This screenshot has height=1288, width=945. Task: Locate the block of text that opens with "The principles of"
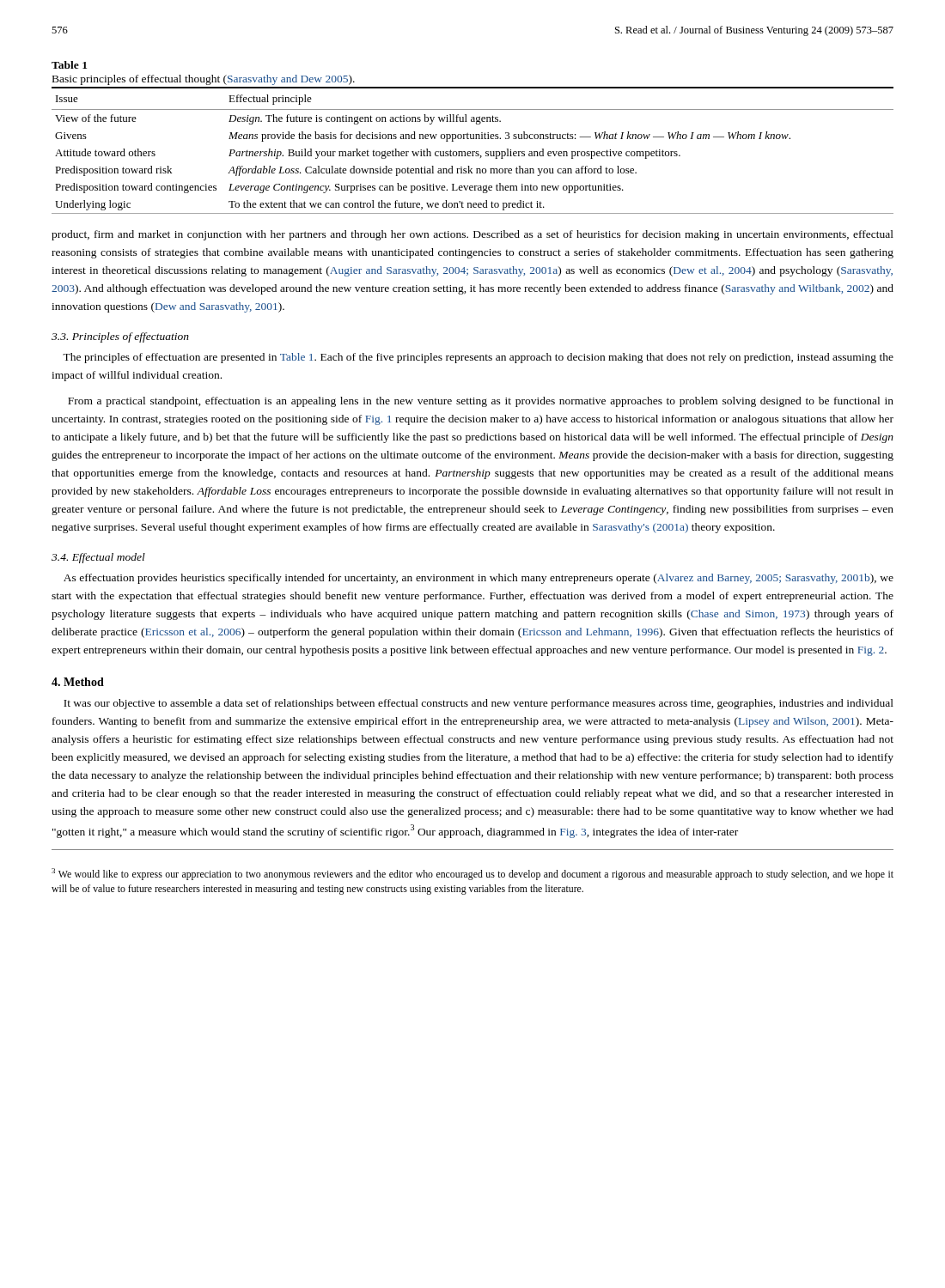(x=472, y=365)
